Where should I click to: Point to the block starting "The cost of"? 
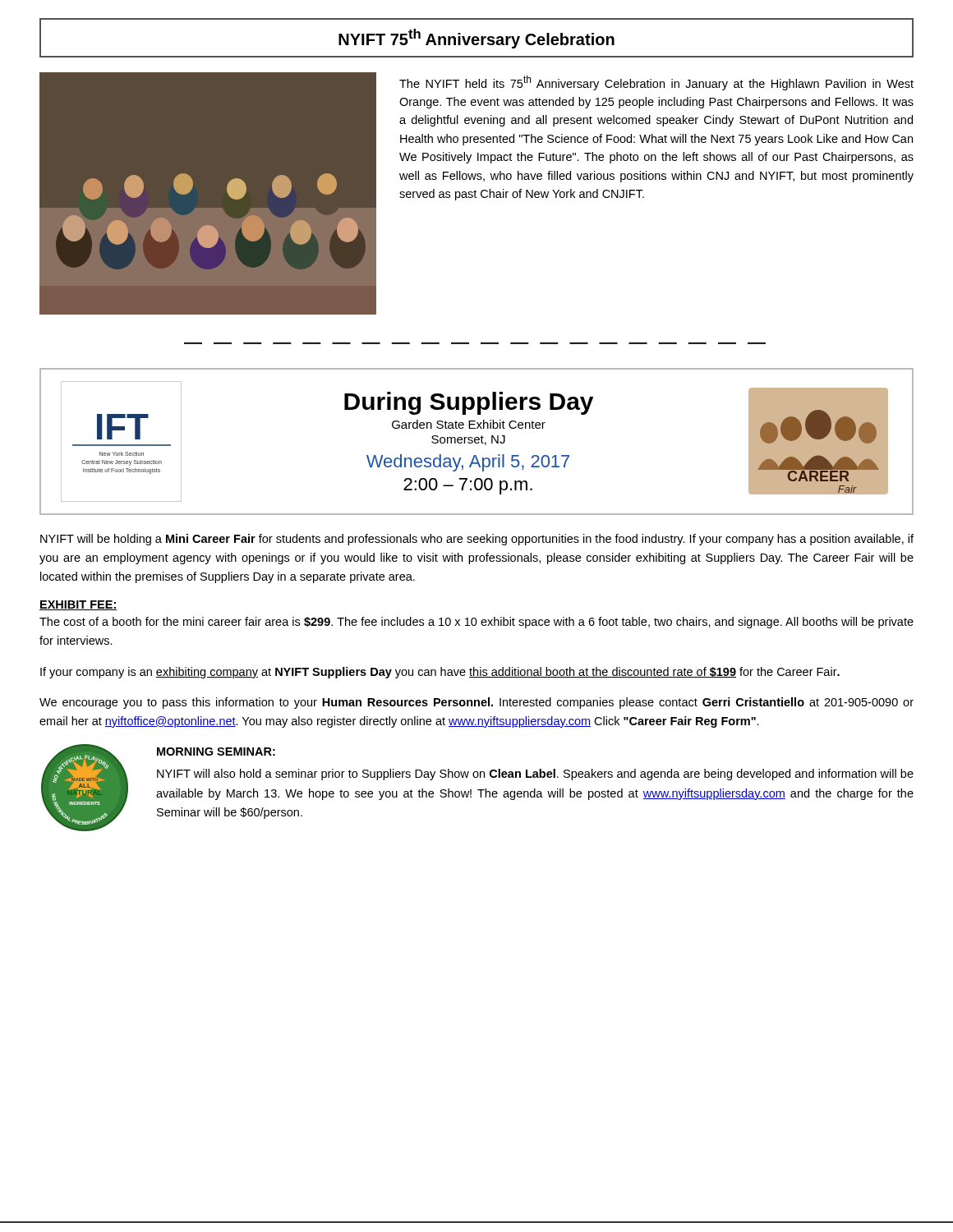(x=476, y=631)
